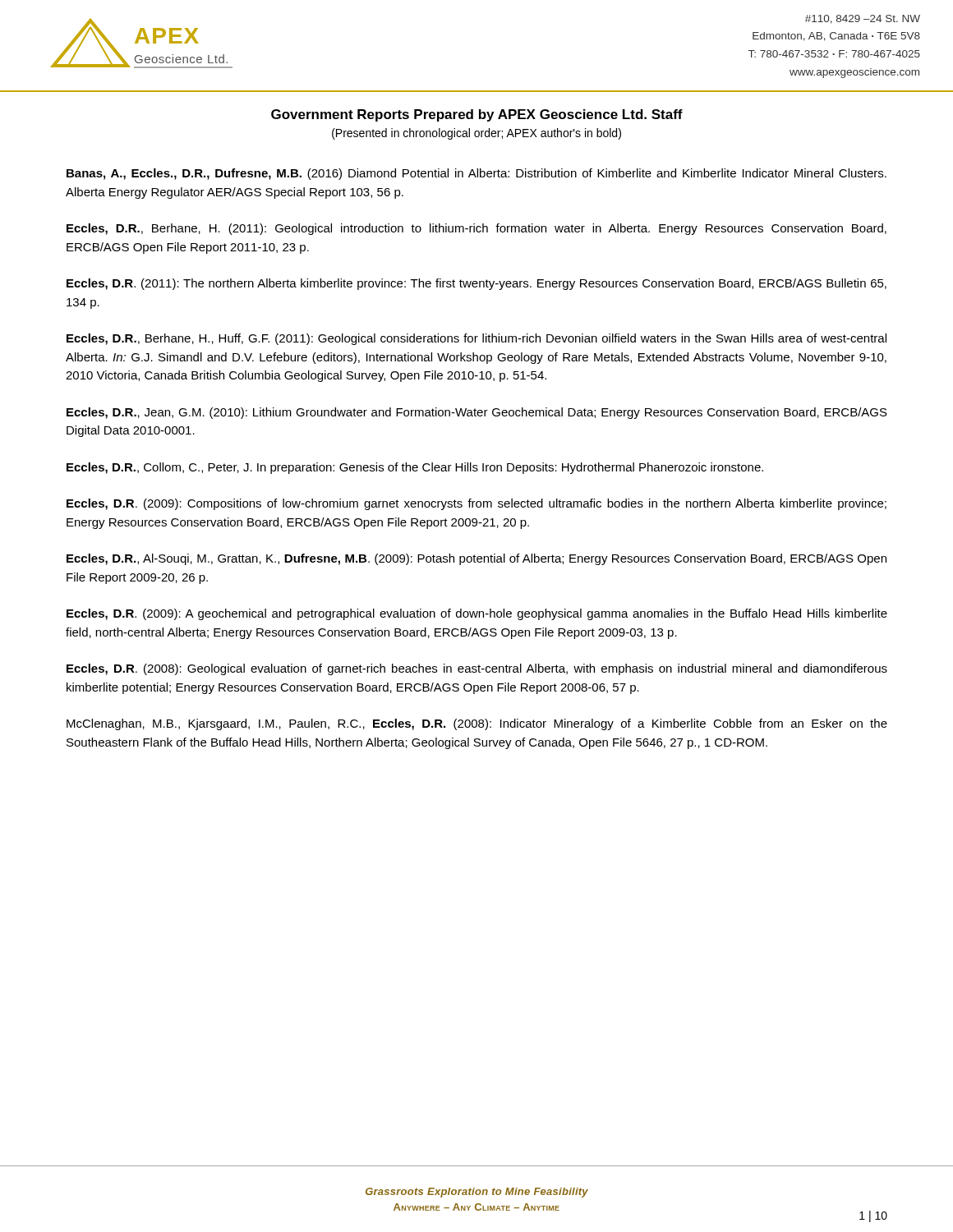This screenshot has width=953, height=1232.
Task: Point to the text starting "Eccles, D.R., Al-Souqi, M.,"
Action: [476, 568]
